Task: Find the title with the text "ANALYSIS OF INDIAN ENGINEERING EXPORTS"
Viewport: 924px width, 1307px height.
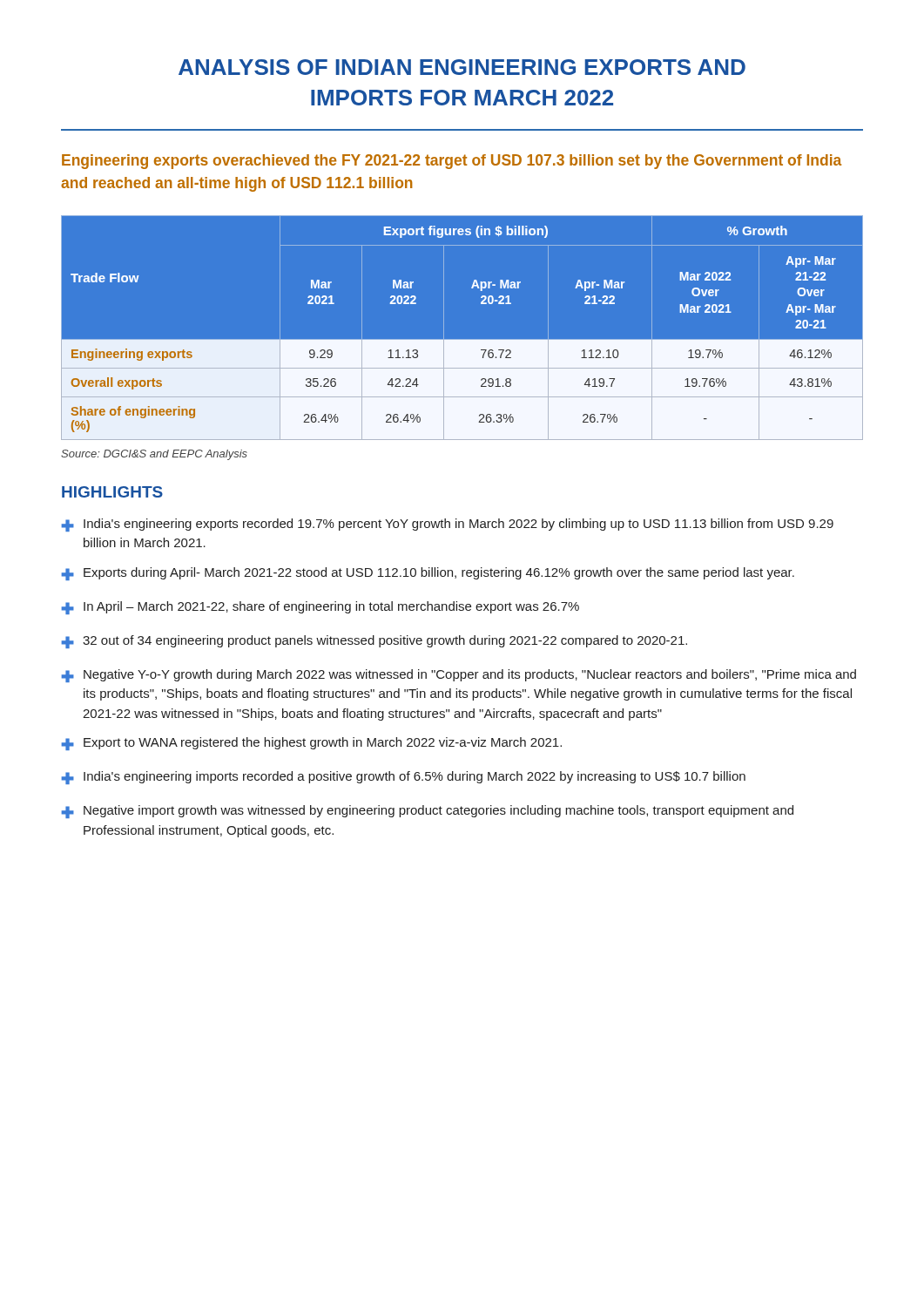Action: pyautogui.click(x=462, y=83)
